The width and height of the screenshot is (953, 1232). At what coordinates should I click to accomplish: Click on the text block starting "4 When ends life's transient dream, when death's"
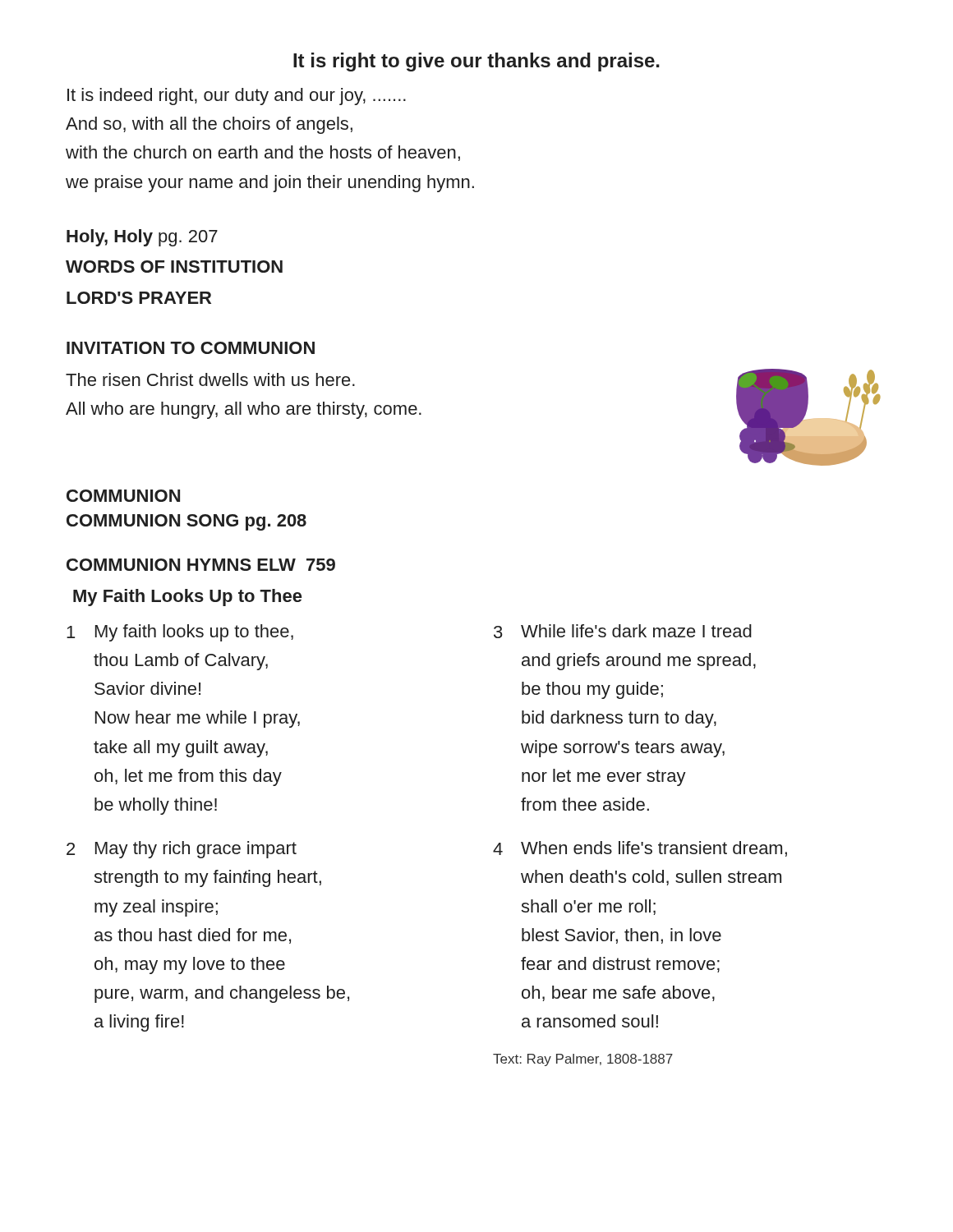click(641, 935)
